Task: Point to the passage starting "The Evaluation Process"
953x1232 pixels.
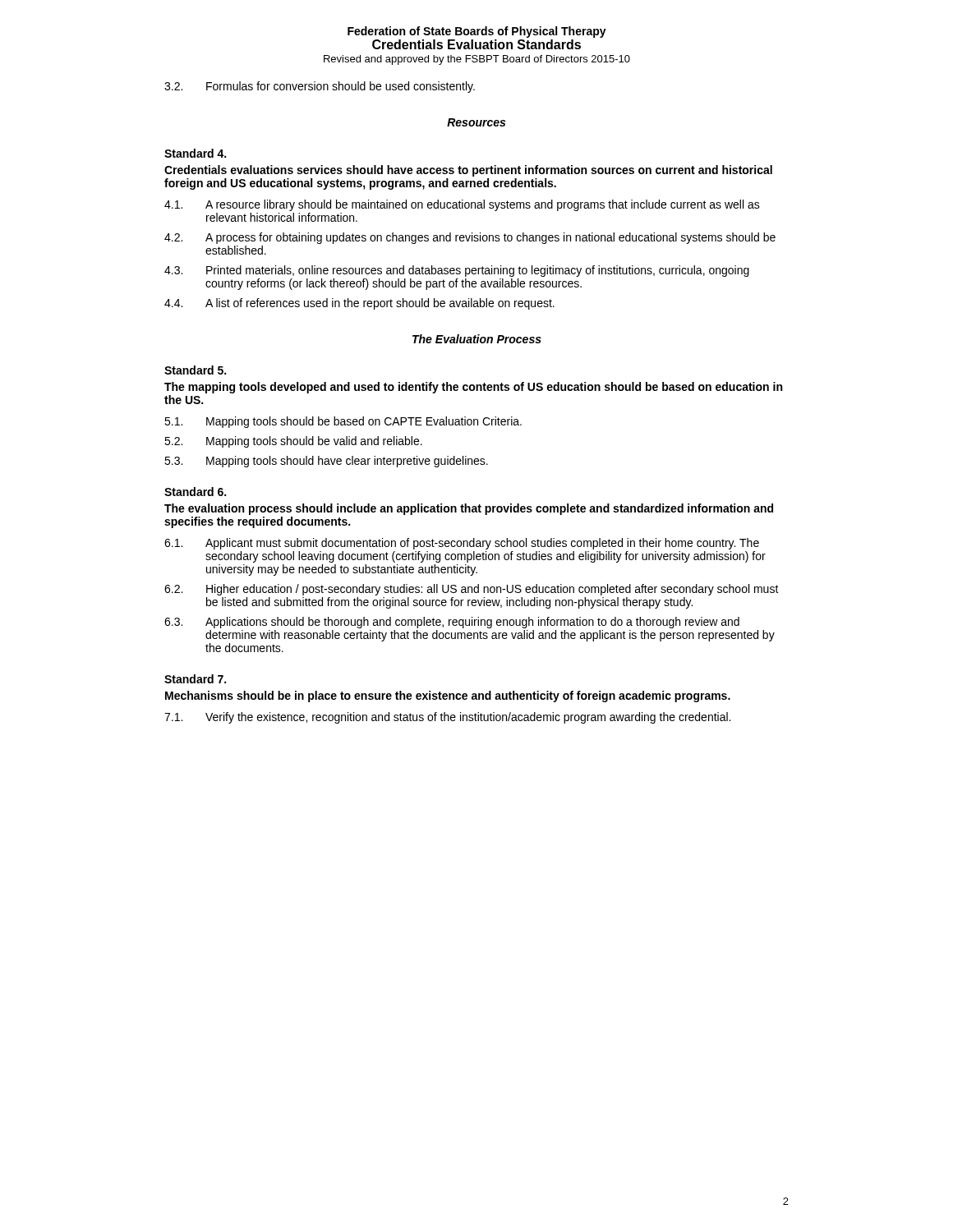Action: coord(476,339)
